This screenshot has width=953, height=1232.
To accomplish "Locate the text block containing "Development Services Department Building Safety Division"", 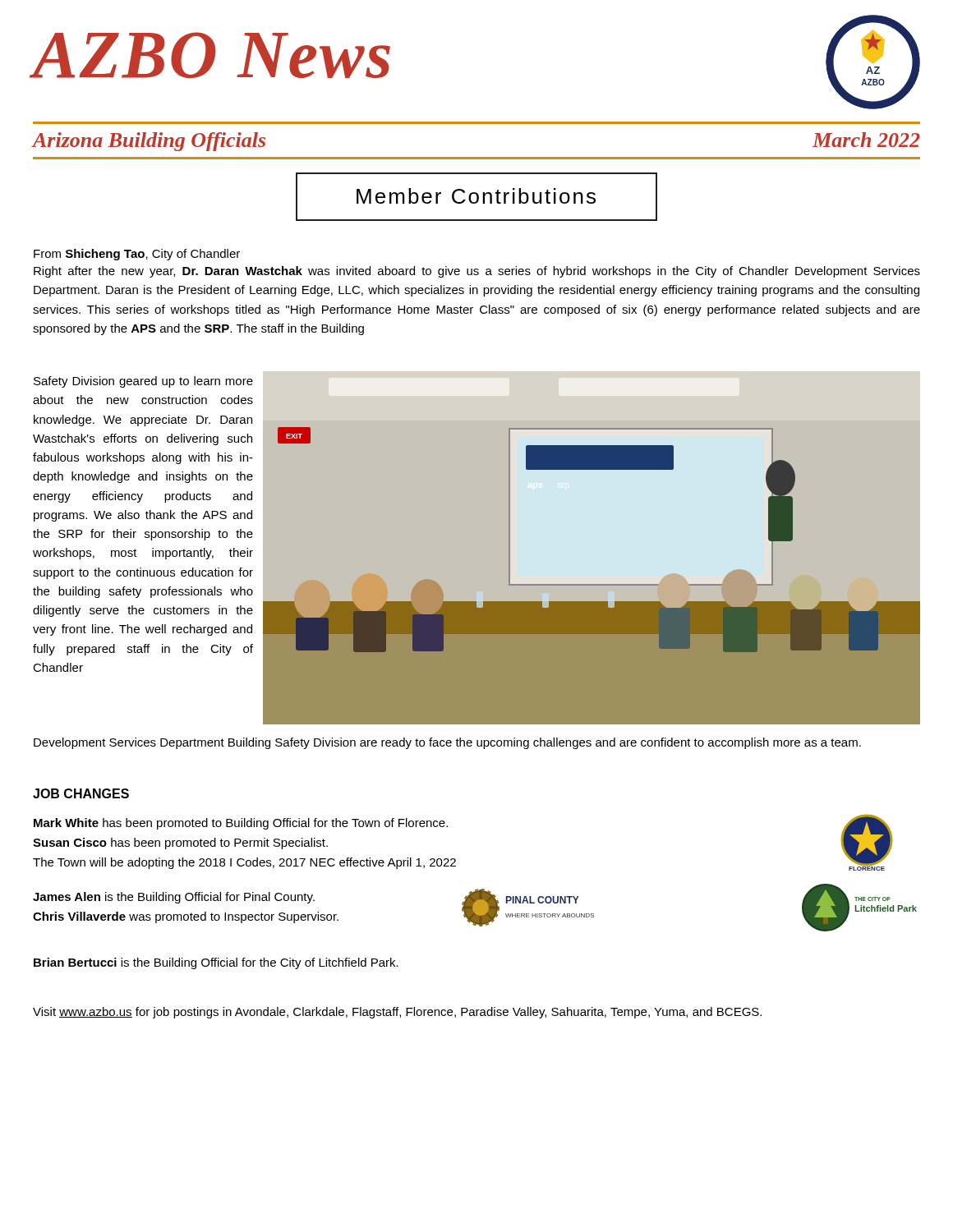I will [447, 742].
